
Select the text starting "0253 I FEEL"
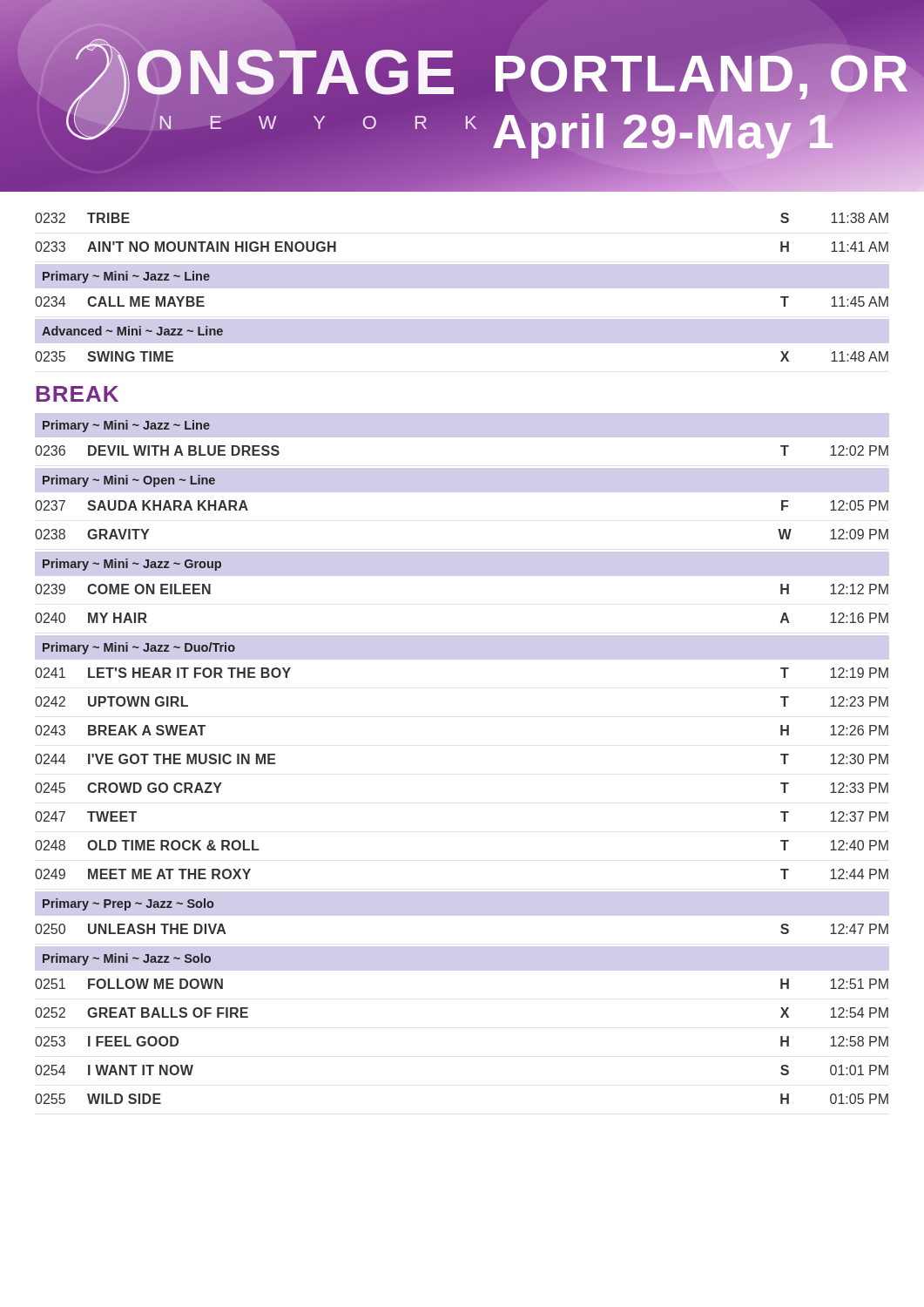coord(47,1042)
